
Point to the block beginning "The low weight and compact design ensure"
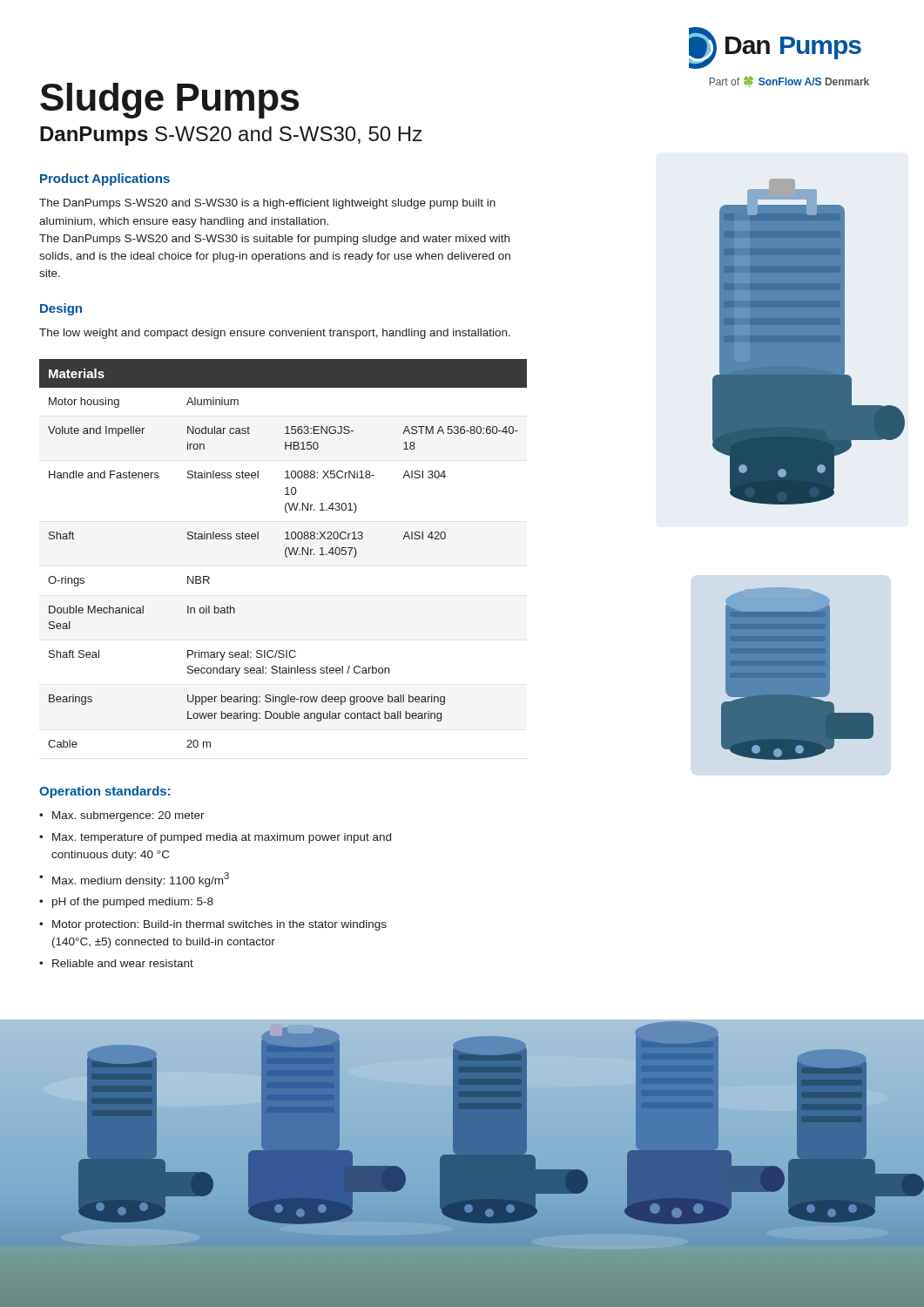tap(275, 332)
